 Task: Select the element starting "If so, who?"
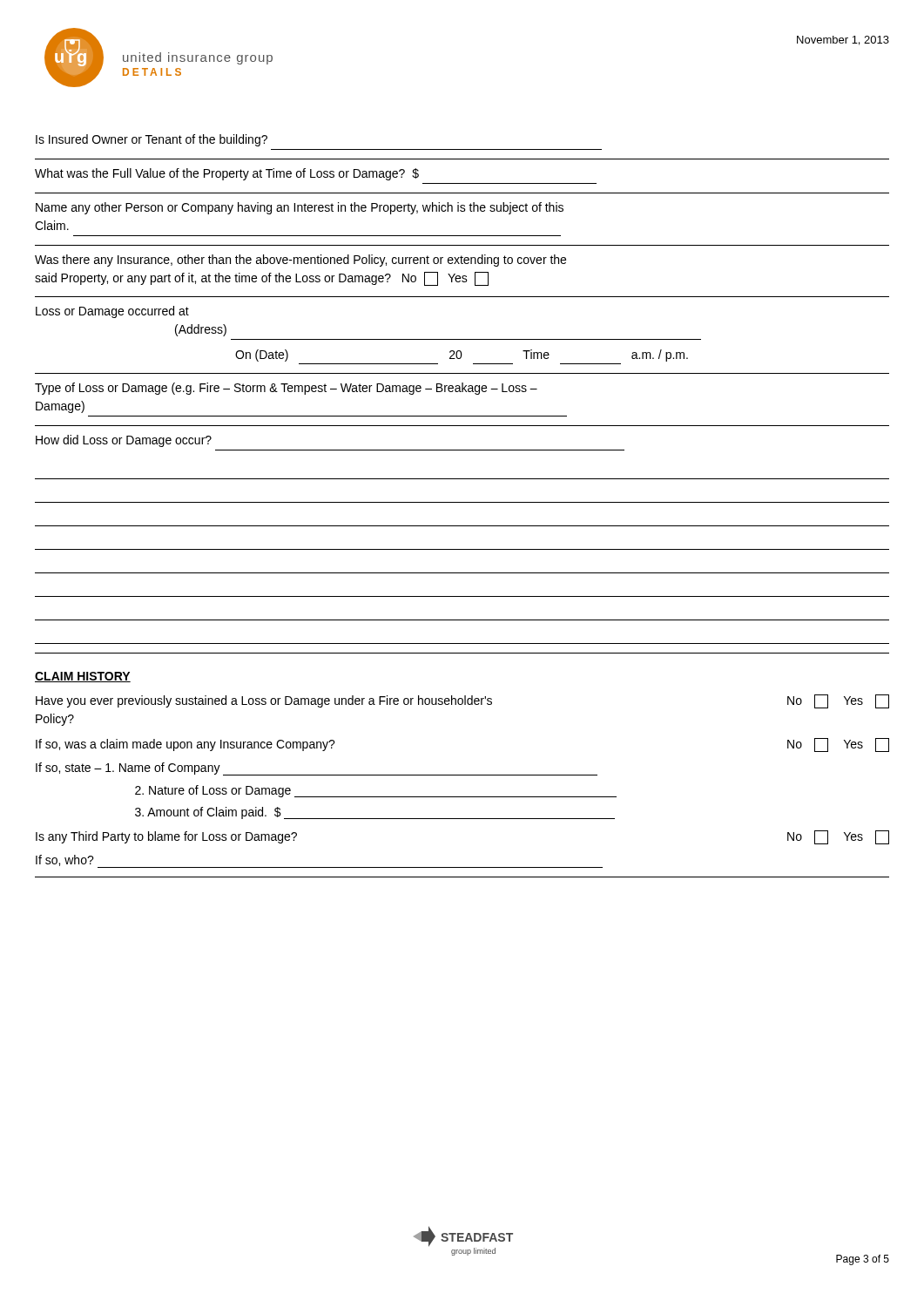point(319,860)
